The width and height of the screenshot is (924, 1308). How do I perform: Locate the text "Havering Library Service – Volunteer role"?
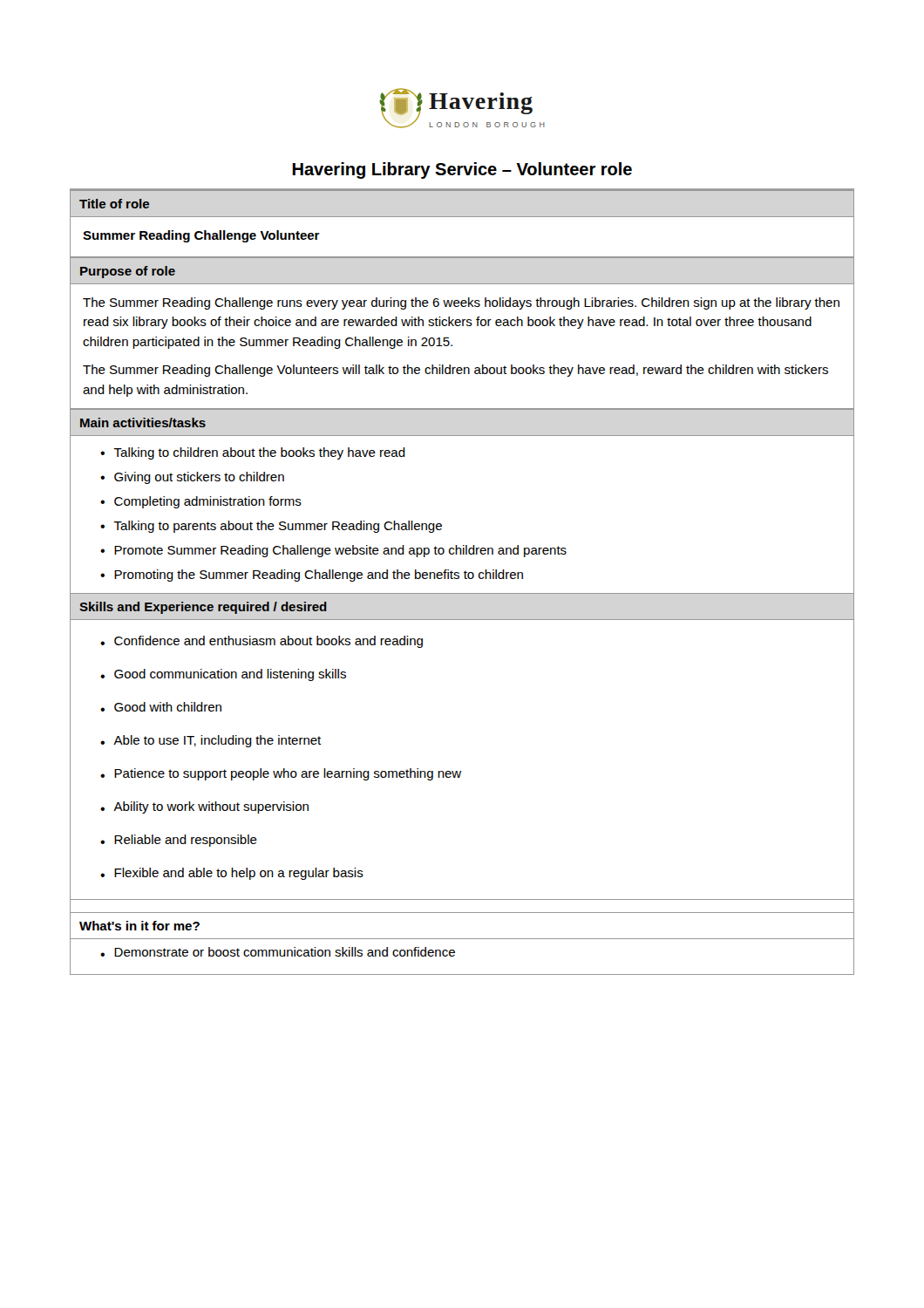462,169
